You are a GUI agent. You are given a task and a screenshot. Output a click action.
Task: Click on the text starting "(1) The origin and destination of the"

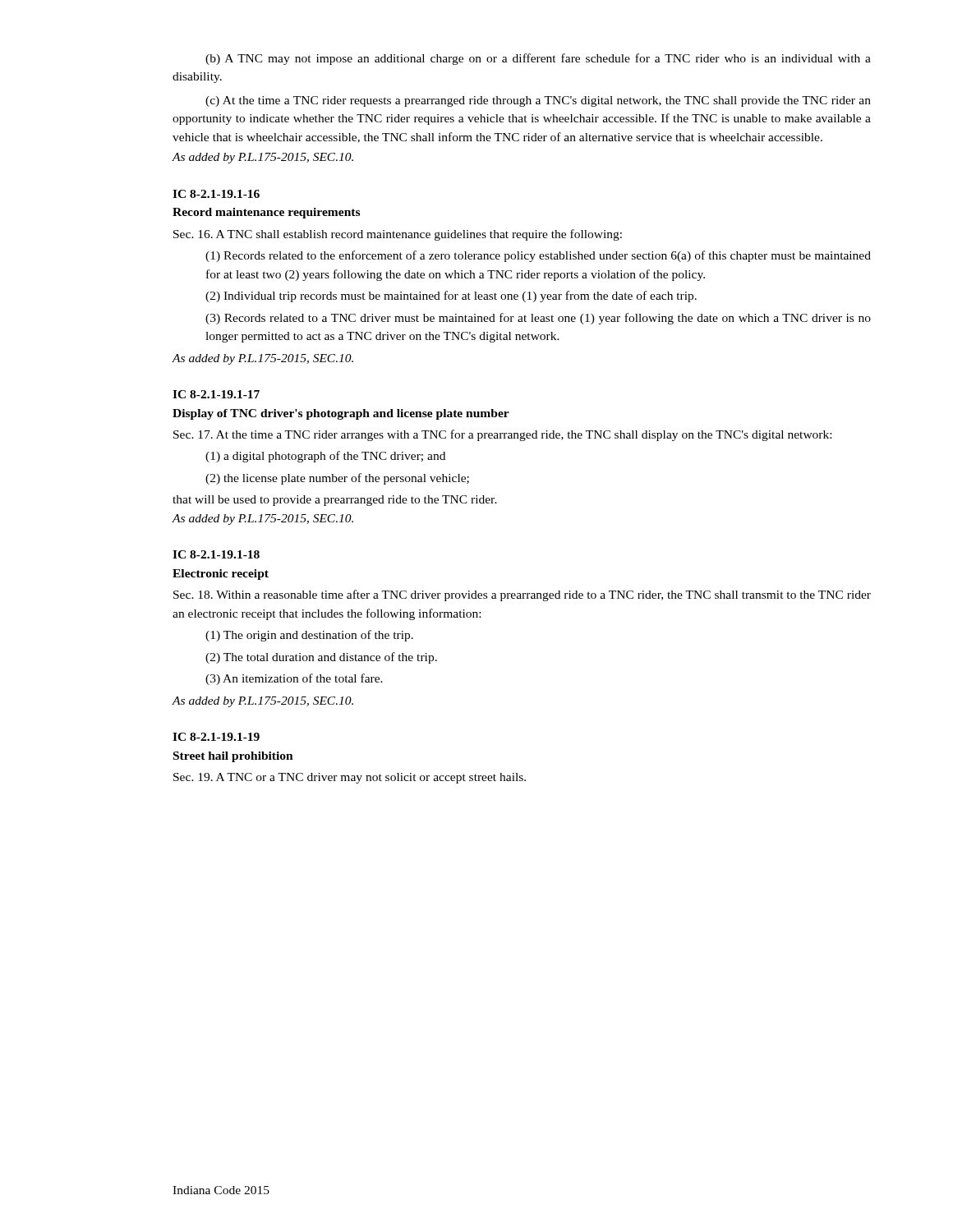pyautogui.click(x=309, y=636)
